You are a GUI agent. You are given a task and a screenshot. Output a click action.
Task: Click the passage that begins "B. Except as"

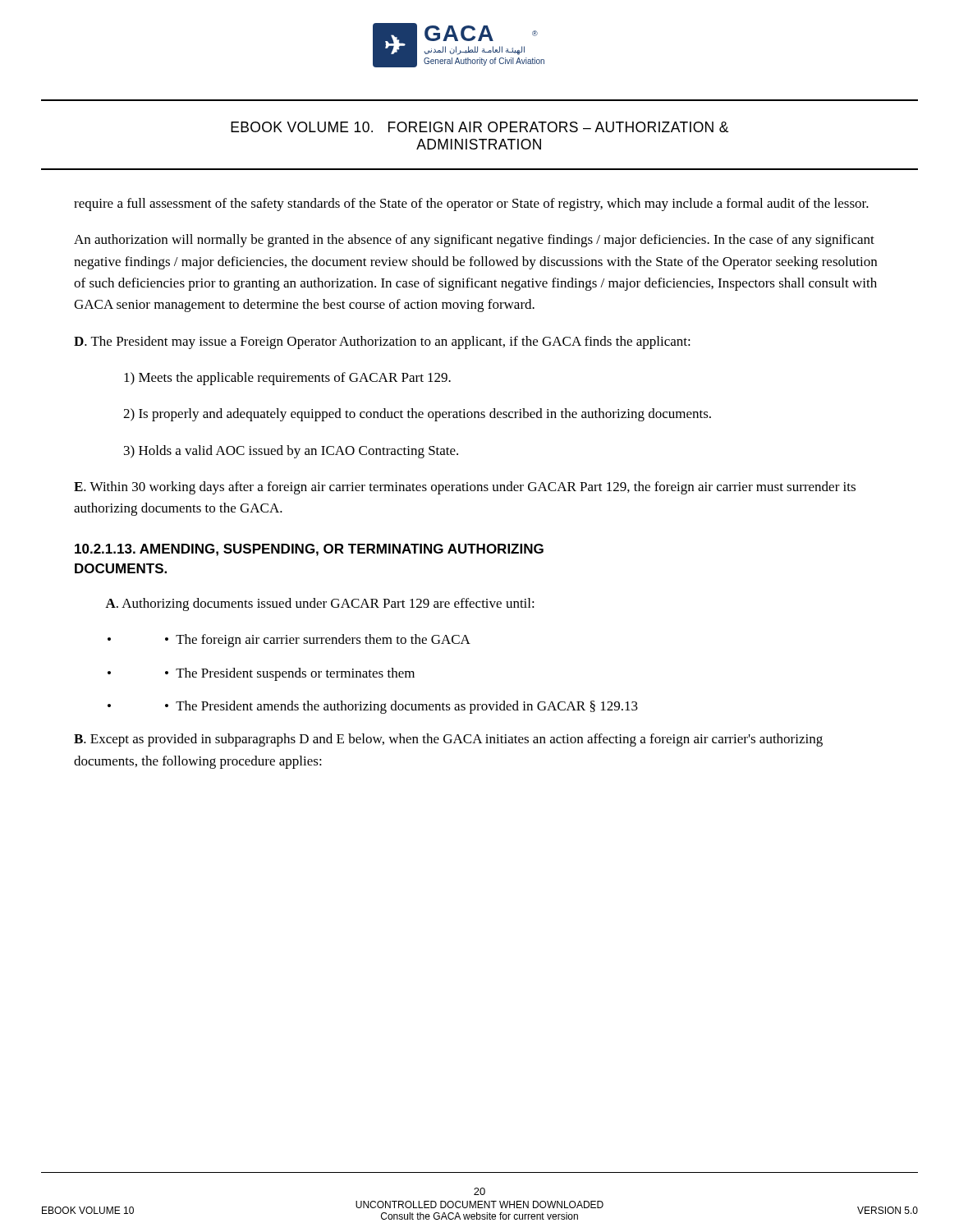point(448,750)
